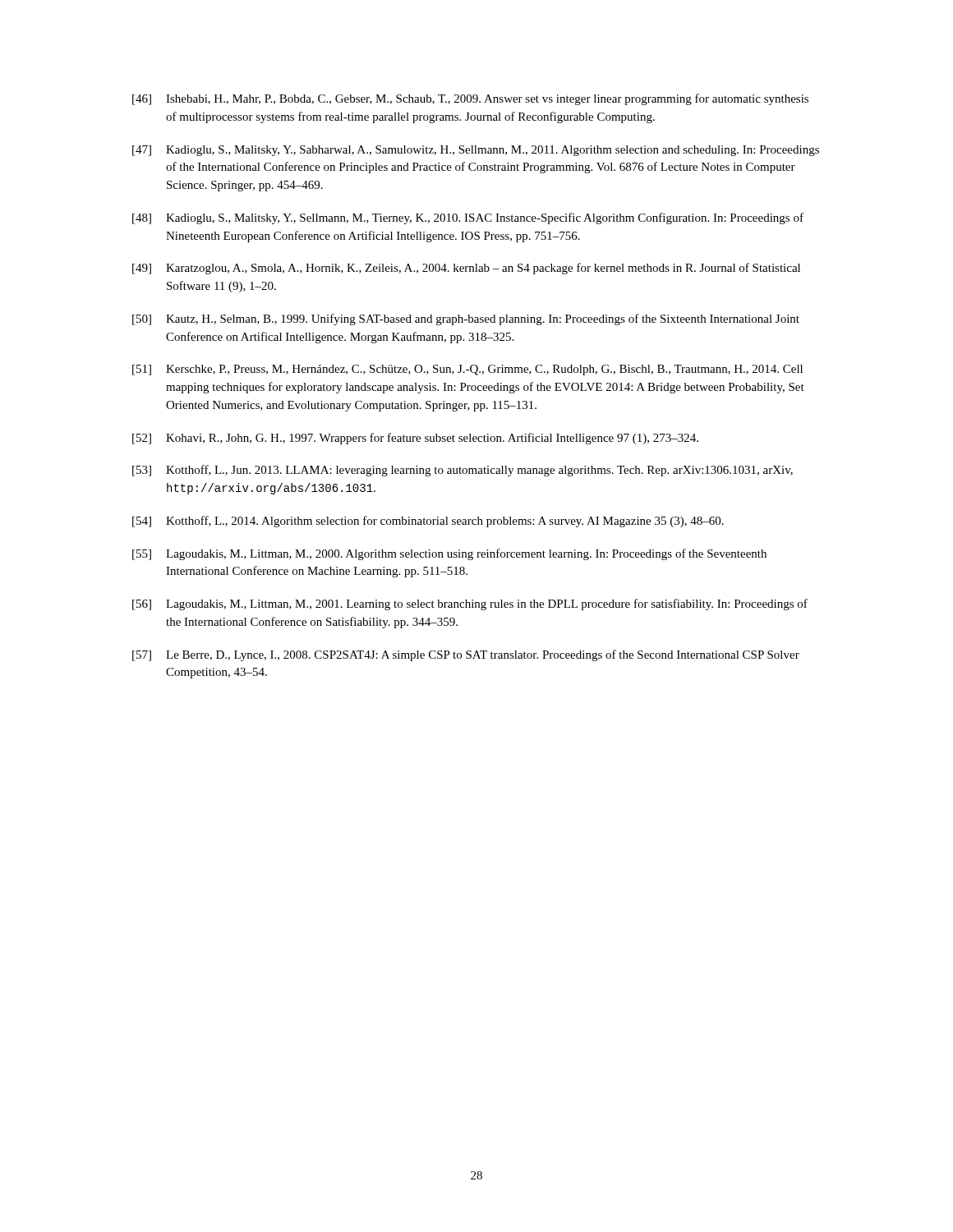The image size is (953, 1232).
Task: Locate the element starting "[55] Lagoudakis, M., Littman, M., 2000. Algorithm"
Action: (x=476, y=563)
